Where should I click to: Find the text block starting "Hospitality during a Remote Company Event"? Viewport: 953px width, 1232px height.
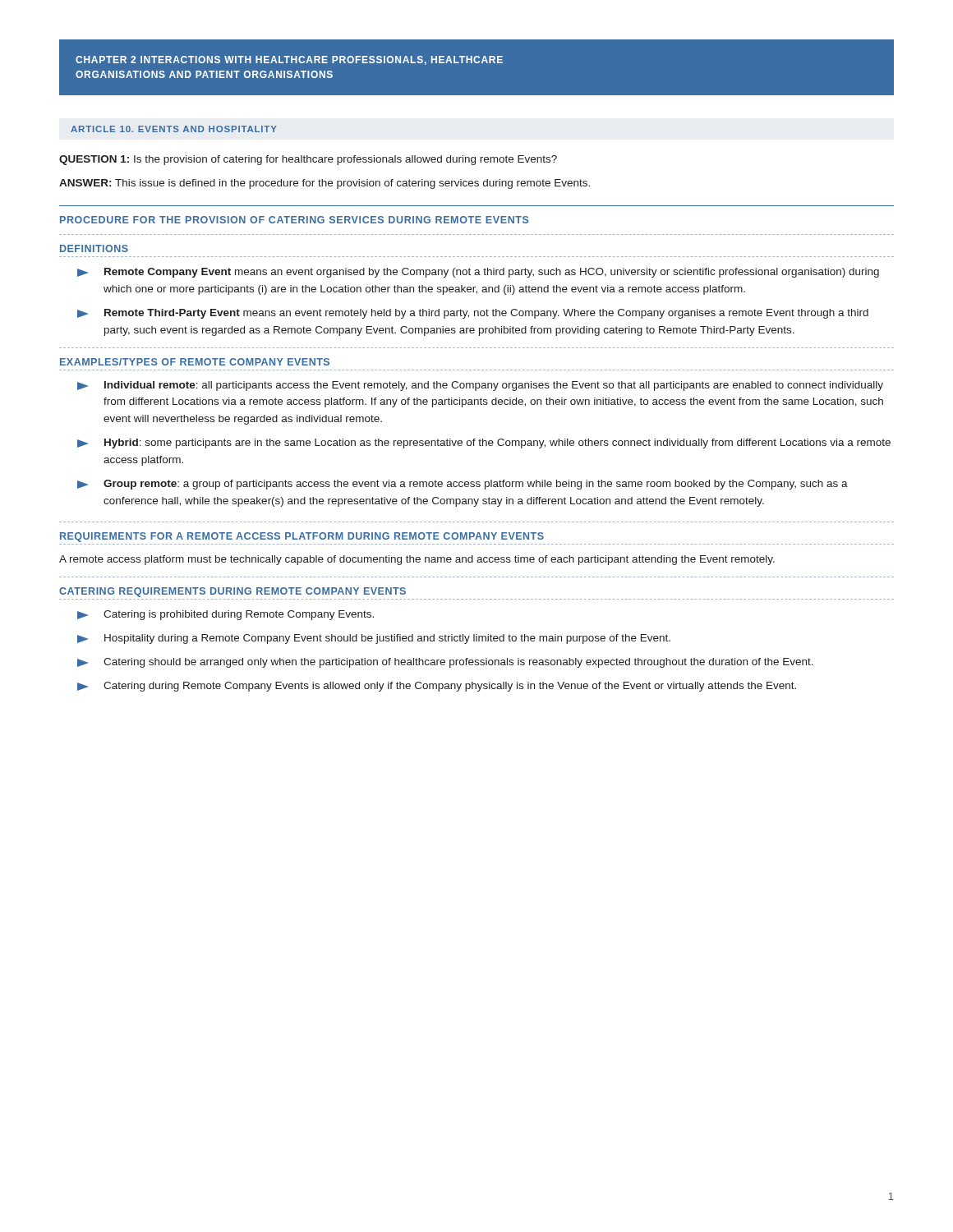pos(485,638)
